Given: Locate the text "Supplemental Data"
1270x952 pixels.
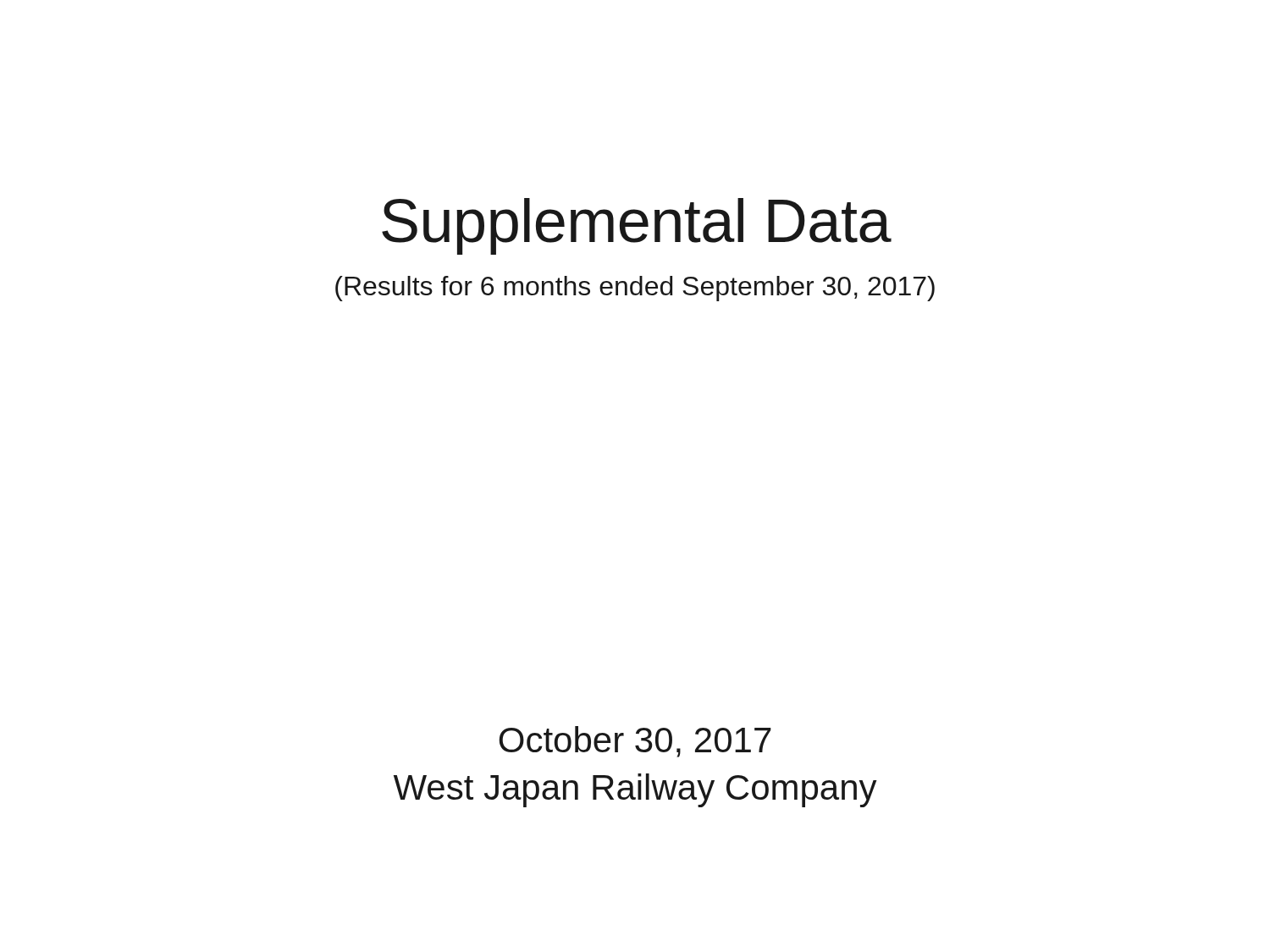Looking at the screenshot, I should (635, 221).
